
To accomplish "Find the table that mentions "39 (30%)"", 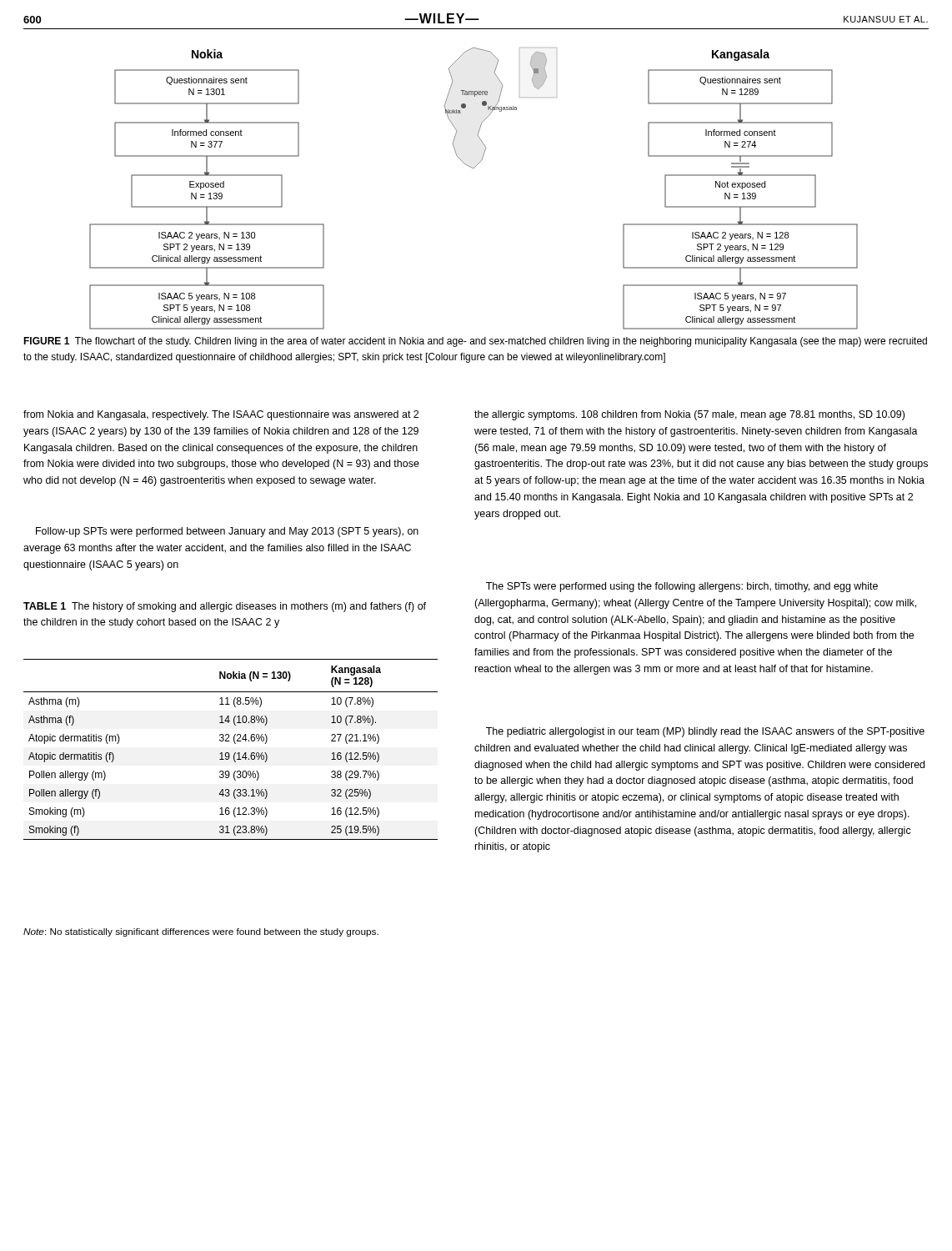I will click(230, 749).
